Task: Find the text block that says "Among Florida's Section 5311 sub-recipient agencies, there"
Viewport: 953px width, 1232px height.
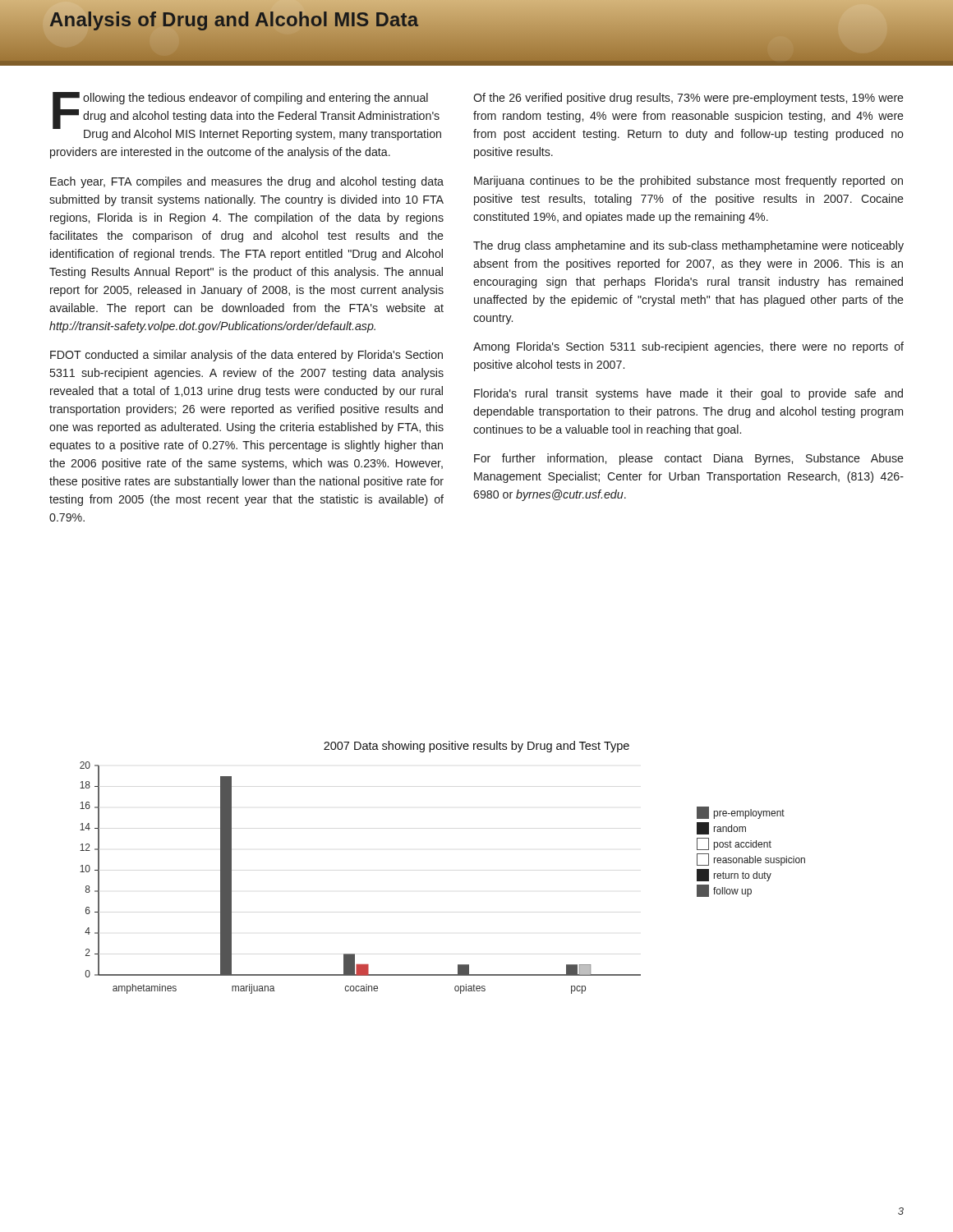Action: coord(688,356)
